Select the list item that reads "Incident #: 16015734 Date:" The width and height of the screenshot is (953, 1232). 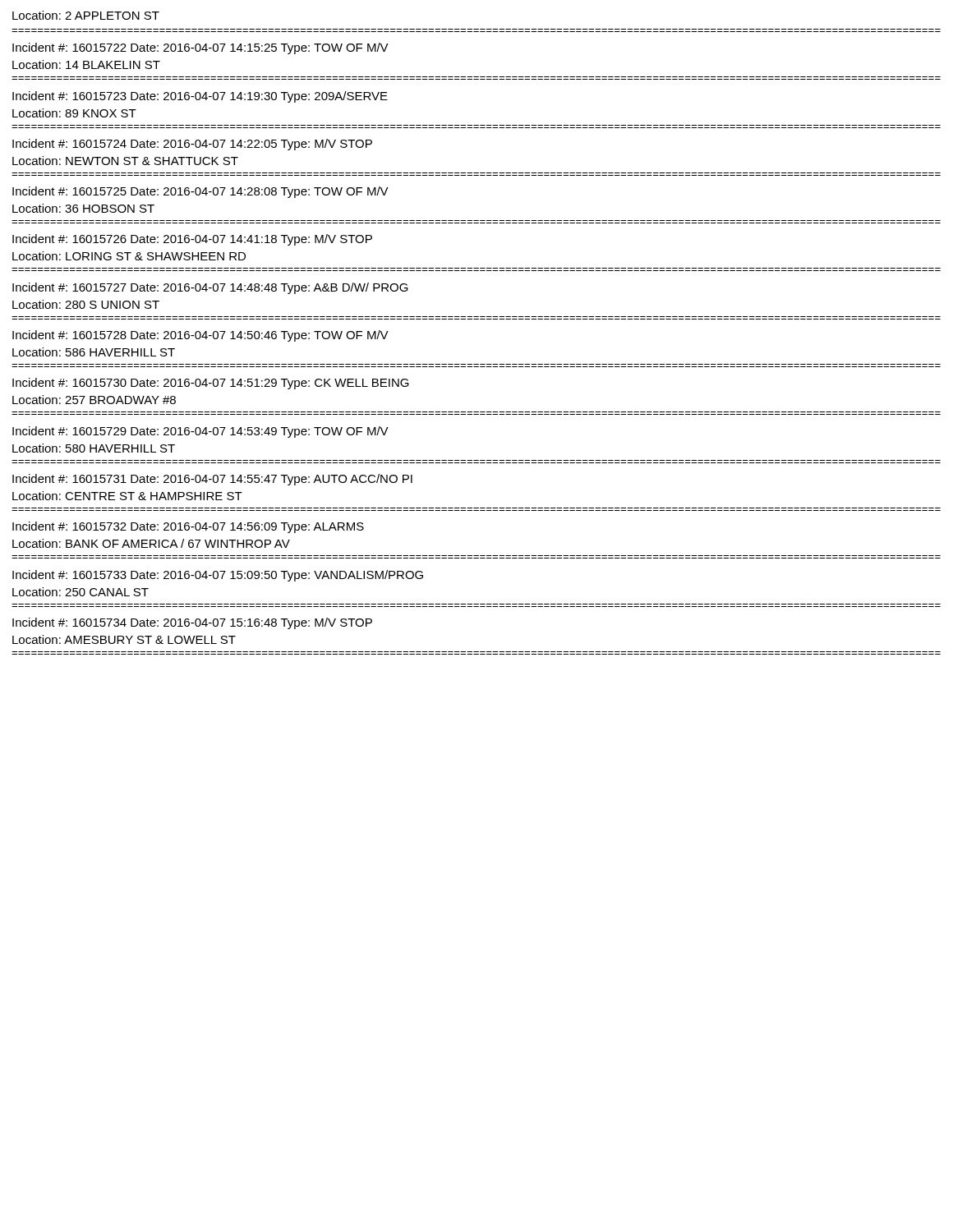point(192,631)
